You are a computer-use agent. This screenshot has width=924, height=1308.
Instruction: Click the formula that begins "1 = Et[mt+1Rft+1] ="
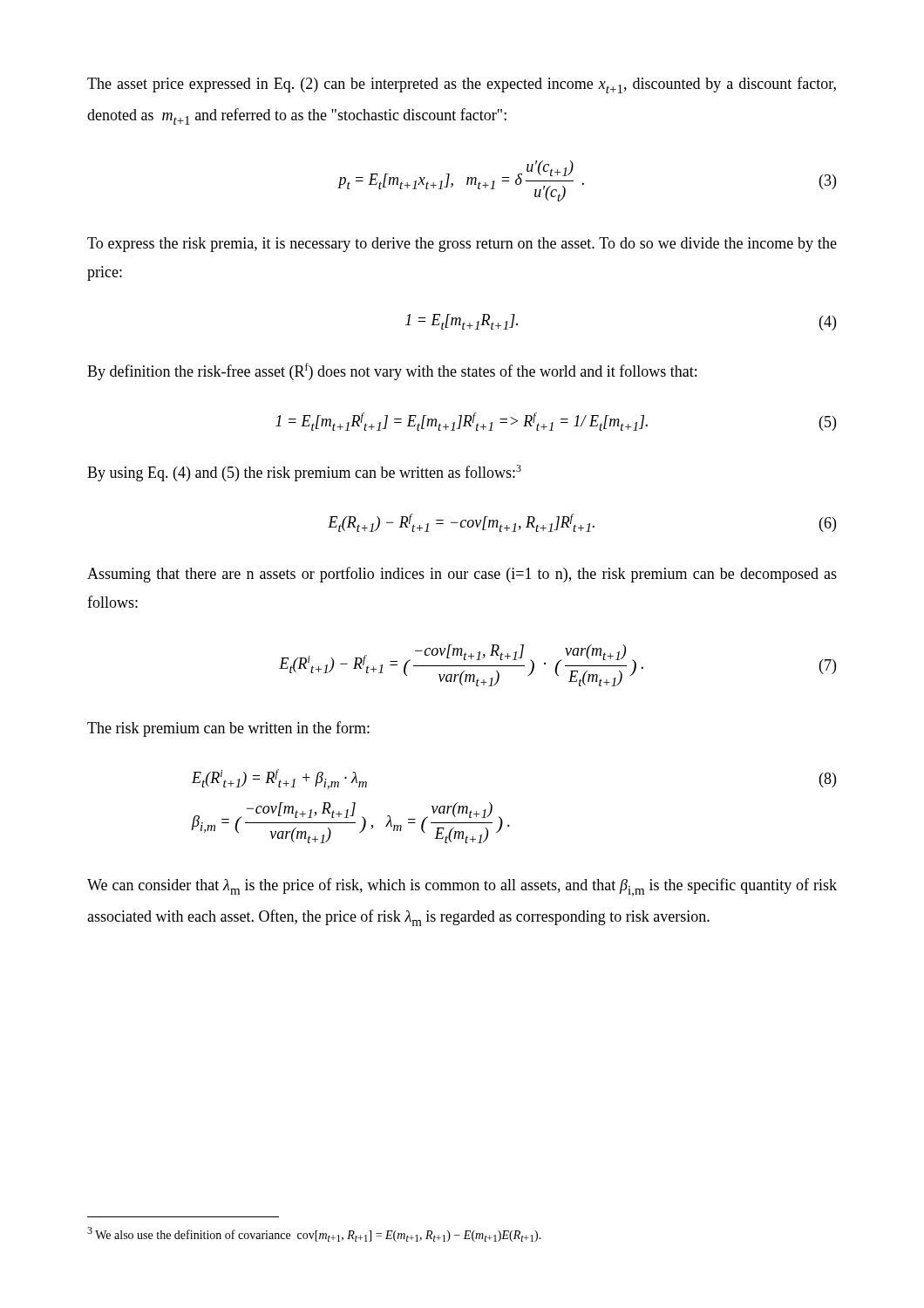pyautogui.click(x=556, y=423)
